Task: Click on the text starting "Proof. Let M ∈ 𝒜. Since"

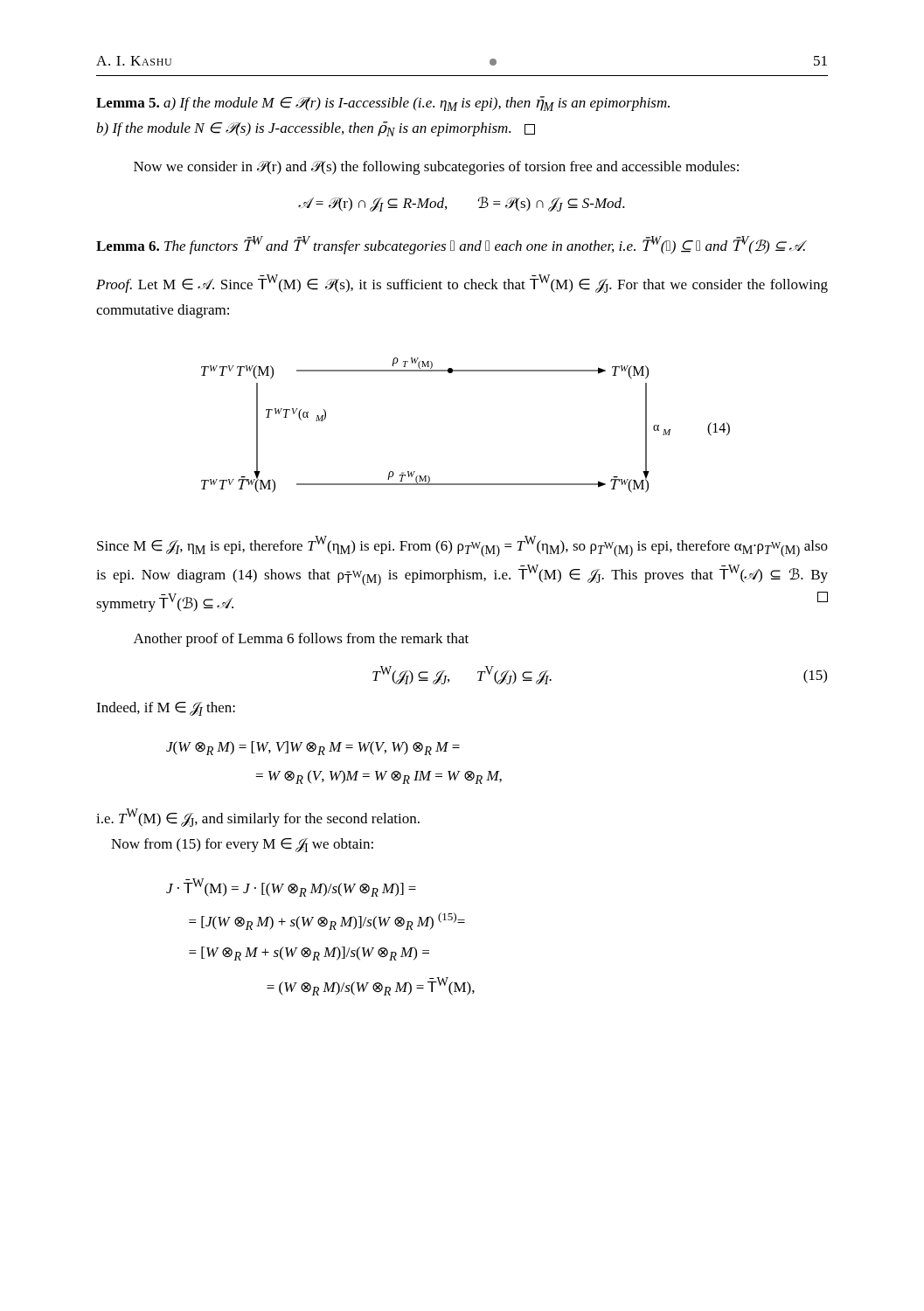Action: click(x=462, y=295)
